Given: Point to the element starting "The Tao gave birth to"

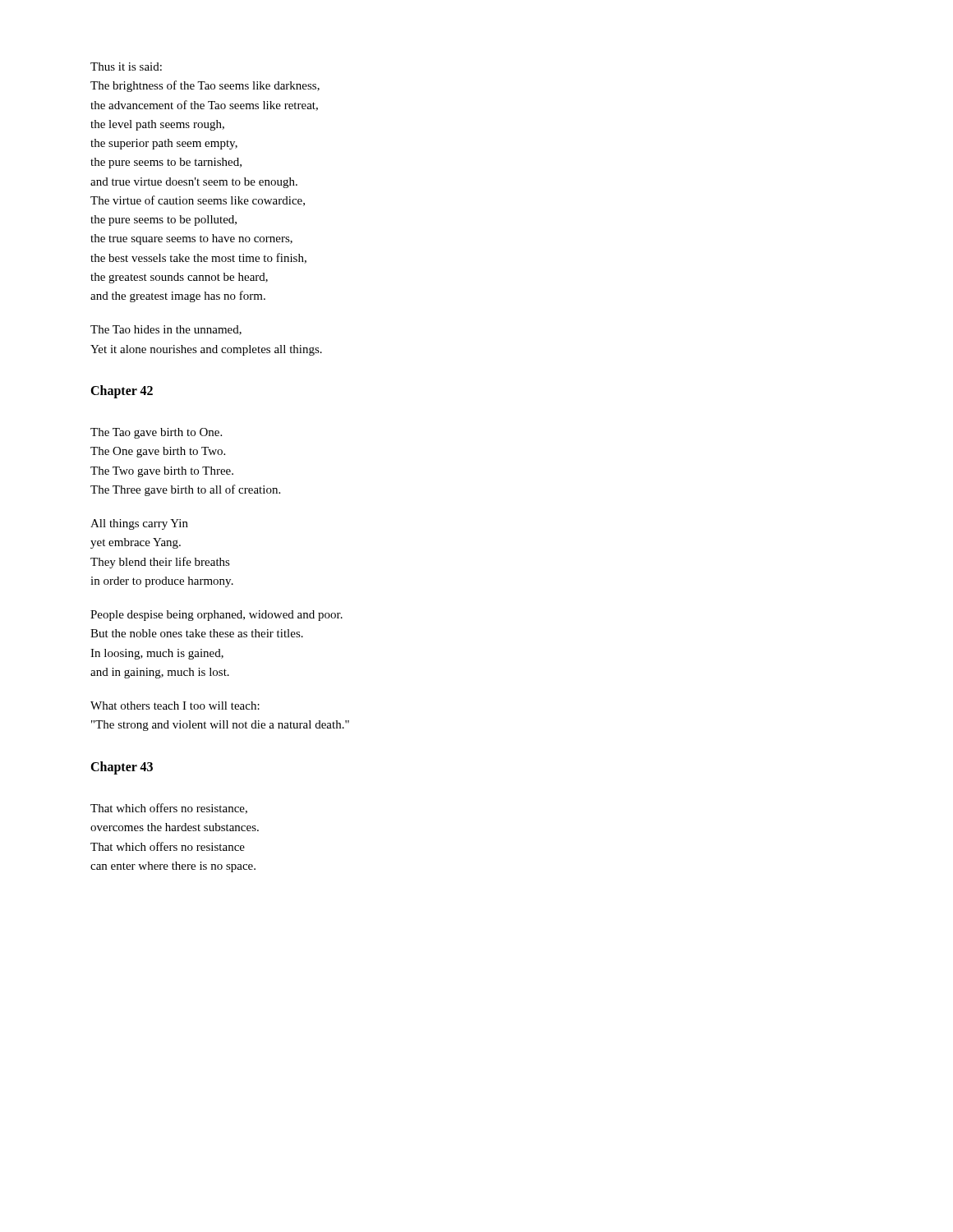Looking at the screenshot, I should 186,461.
